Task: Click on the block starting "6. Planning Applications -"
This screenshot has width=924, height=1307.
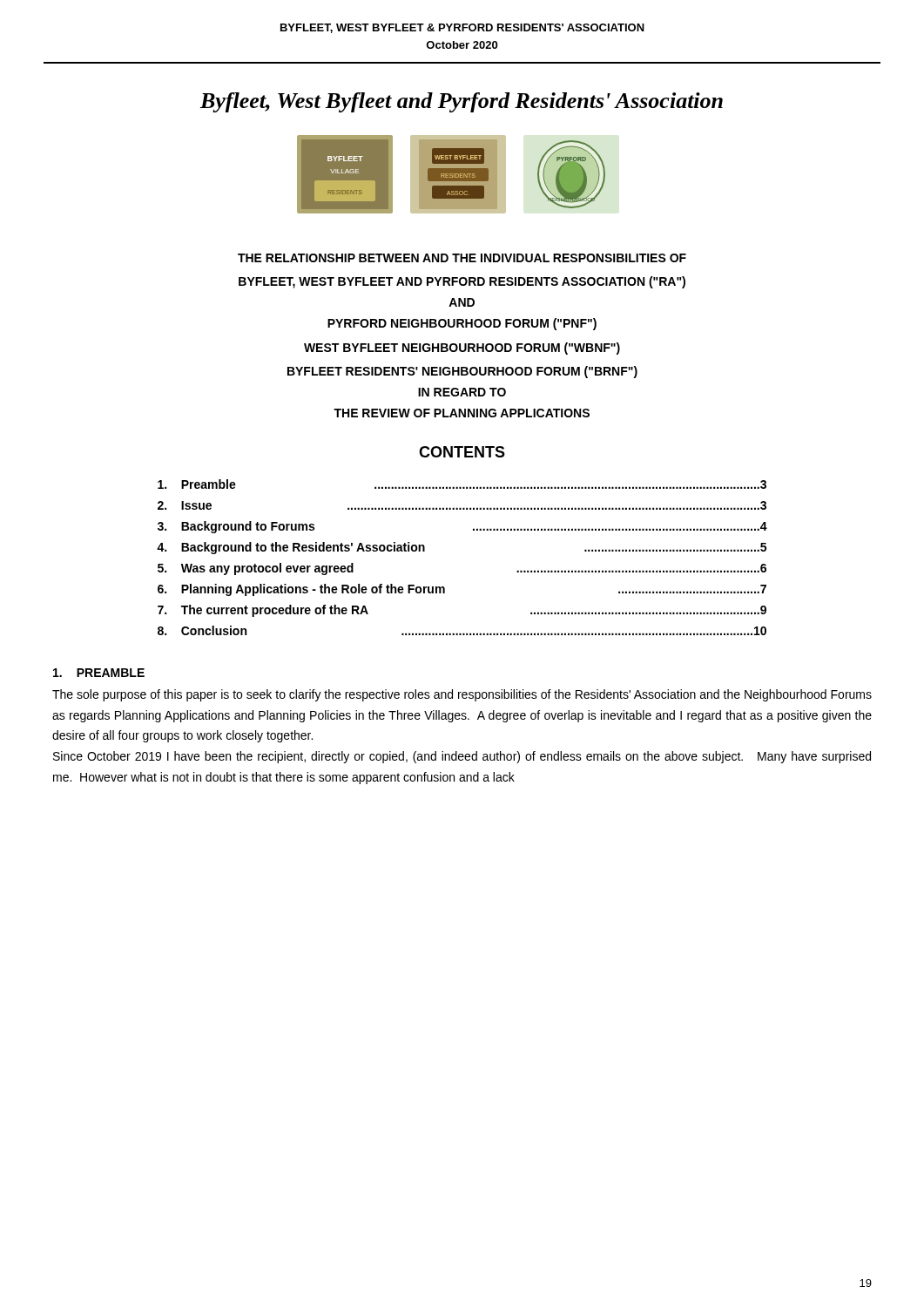Action: (x=305, y=589)
